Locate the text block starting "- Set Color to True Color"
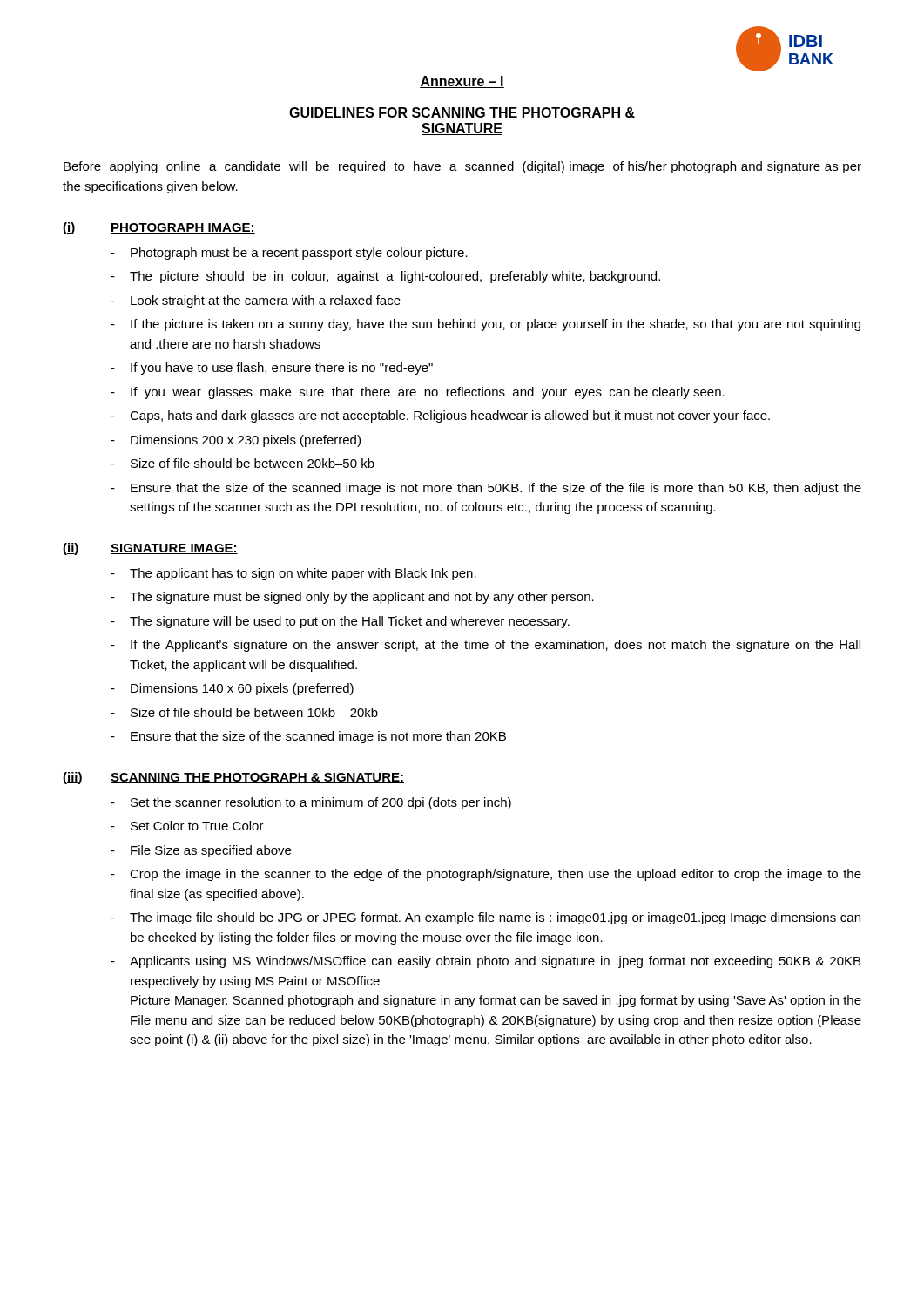The width and height of the screenshot is (924, 1307). coord(187,826)
